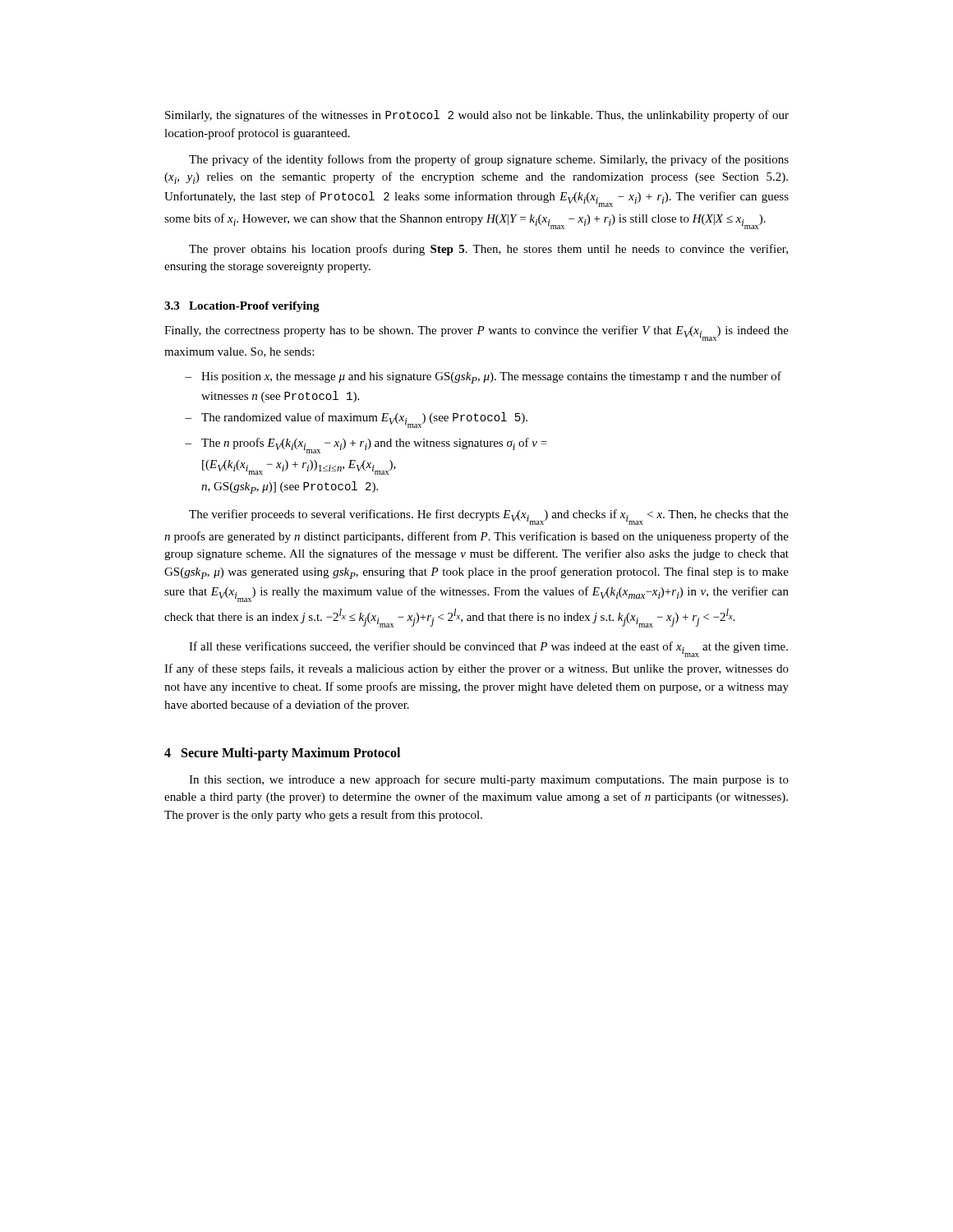Select the text block that says "In this section, we introduce a new approach"
953x1232 pixels.
476,798
